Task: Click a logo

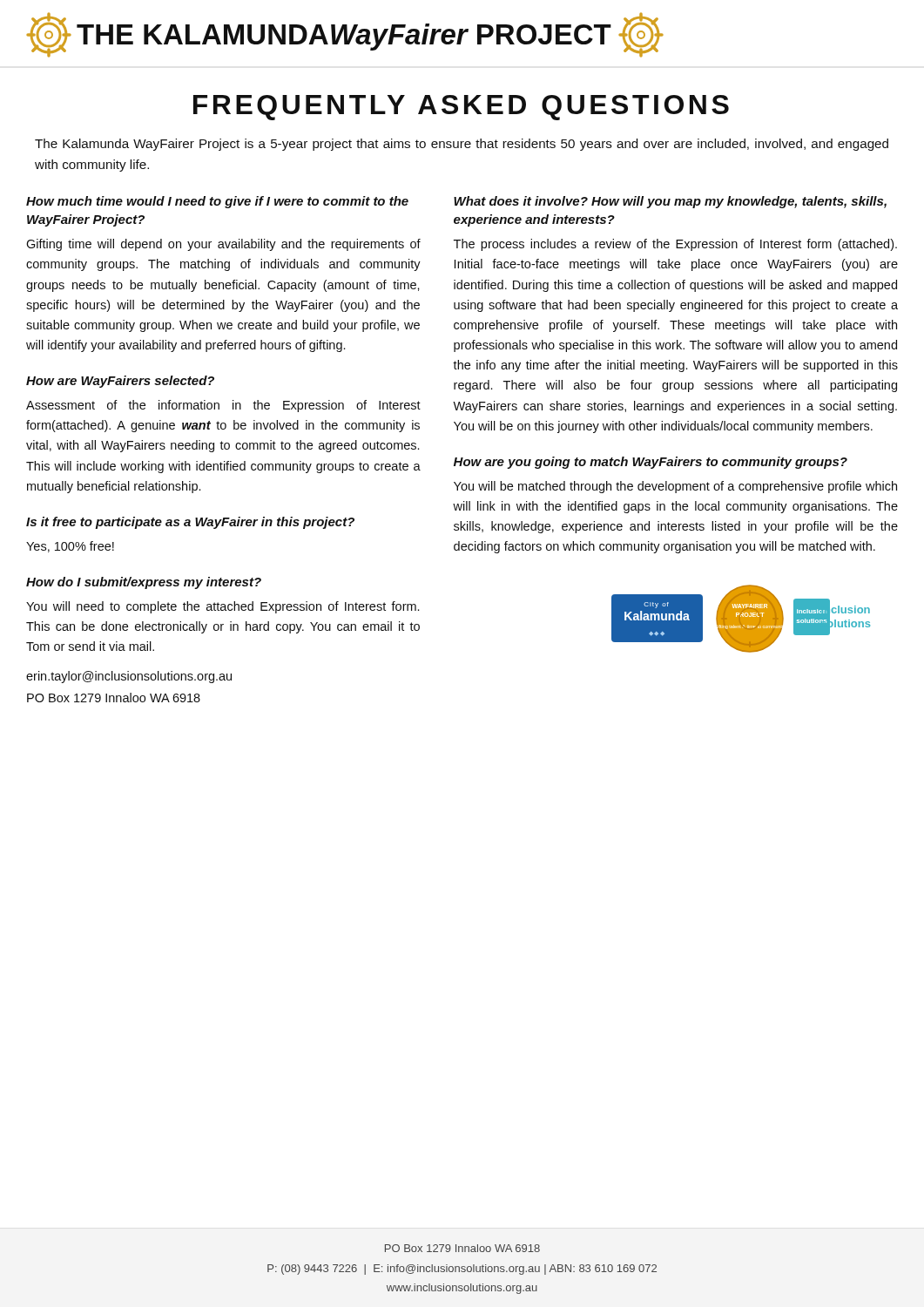Action: (676, 618)
